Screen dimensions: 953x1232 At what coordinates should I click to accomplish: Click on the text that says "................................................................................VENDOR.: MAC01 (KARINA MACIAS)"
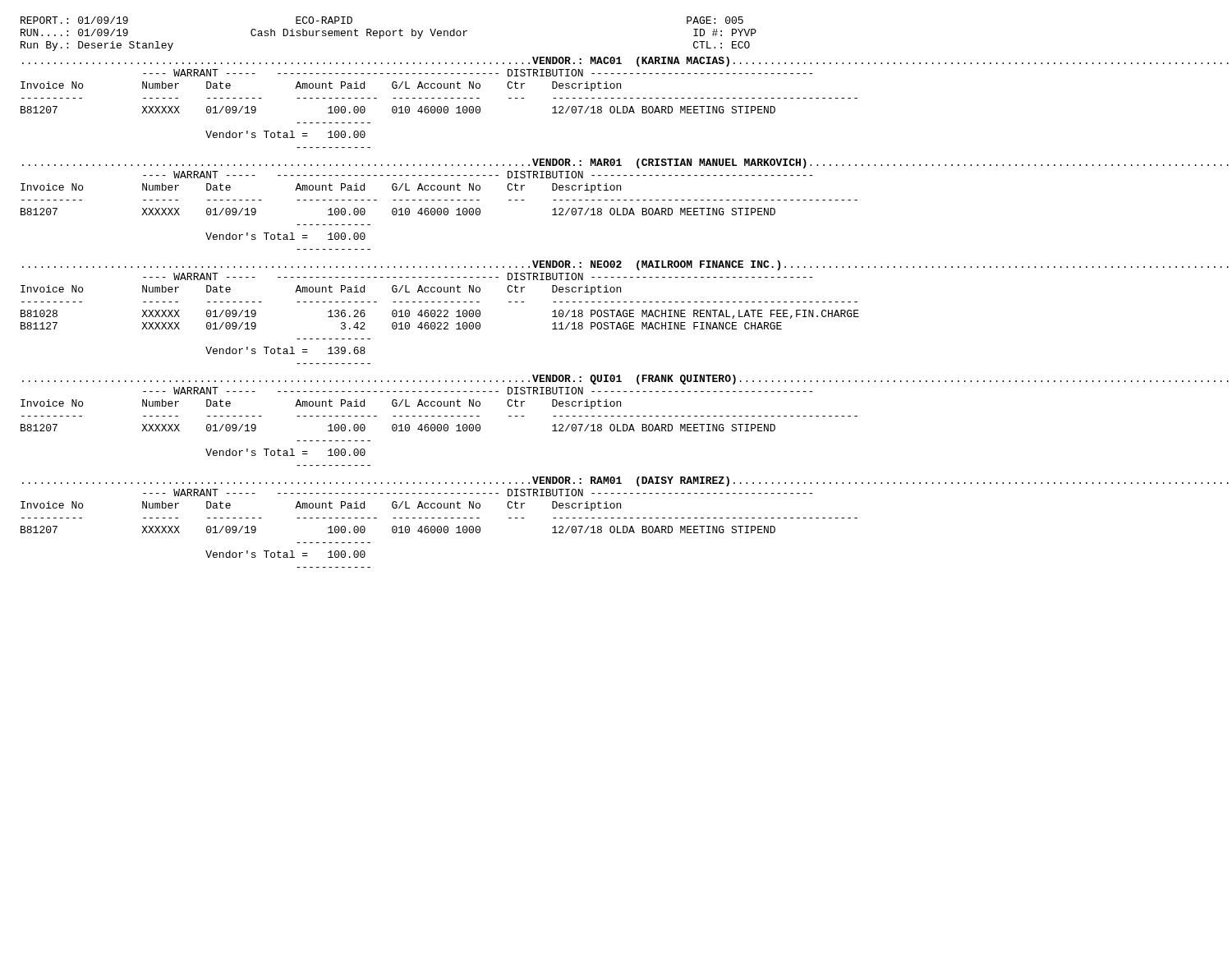(x=616, y=61)
